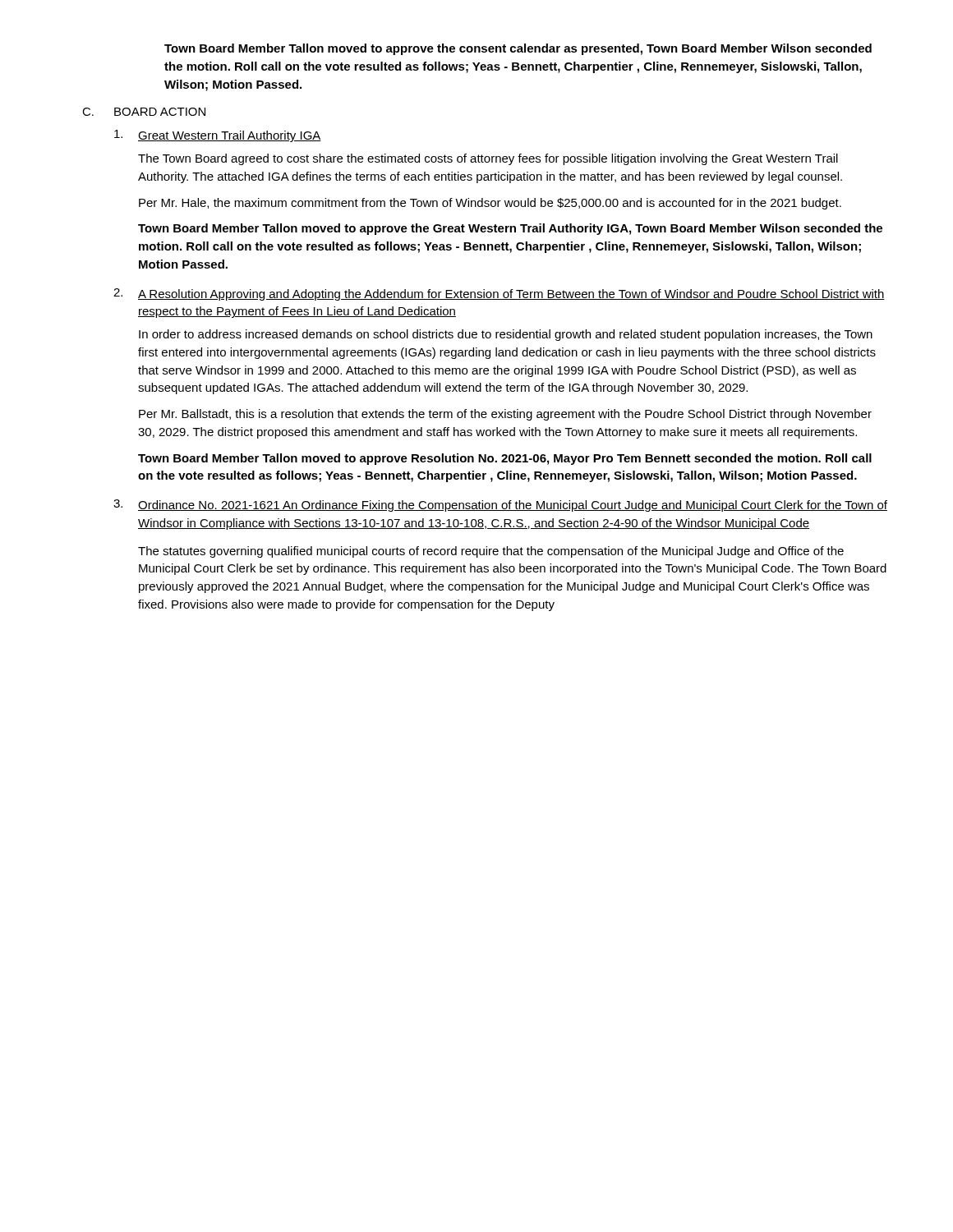Viewport: 953px width, 1232px height.
Task: Click where it says "C. BOARD ACTION"
Action: point(144,111)
